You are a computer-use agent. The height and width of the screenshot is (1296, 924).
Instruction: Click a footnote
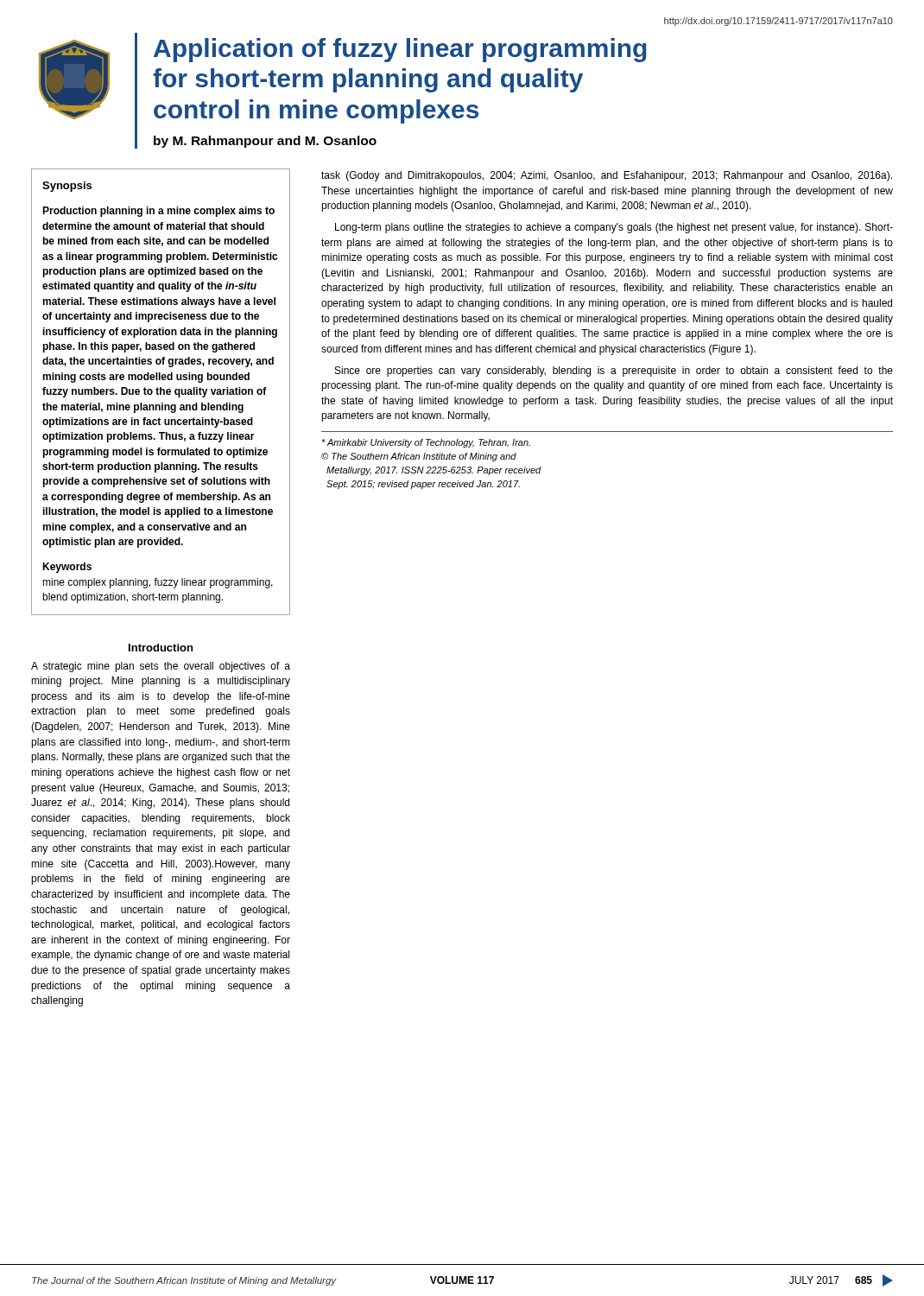431,463
